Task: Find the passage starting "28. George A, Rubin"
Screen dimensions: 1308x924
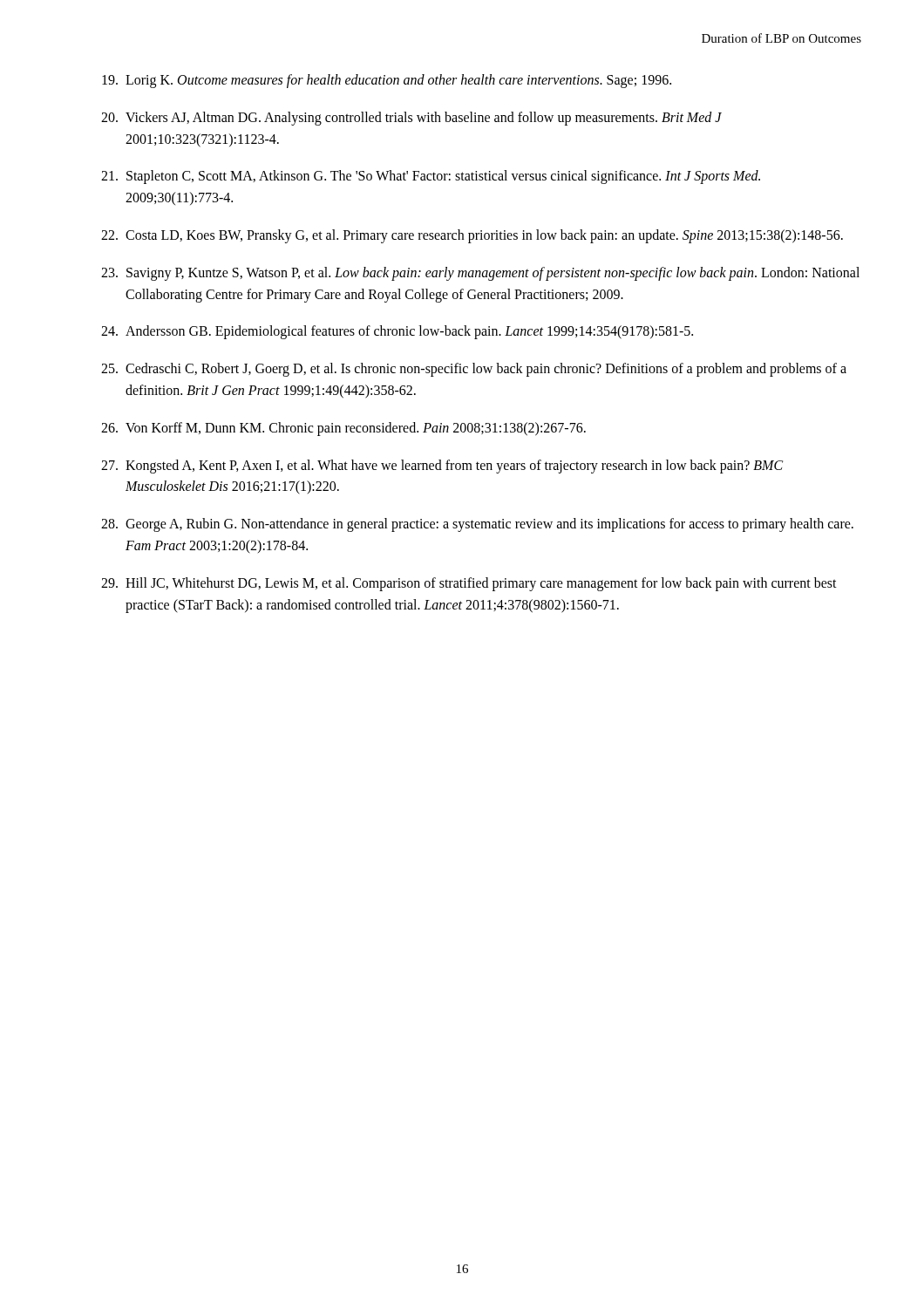Action: point(474,535)
